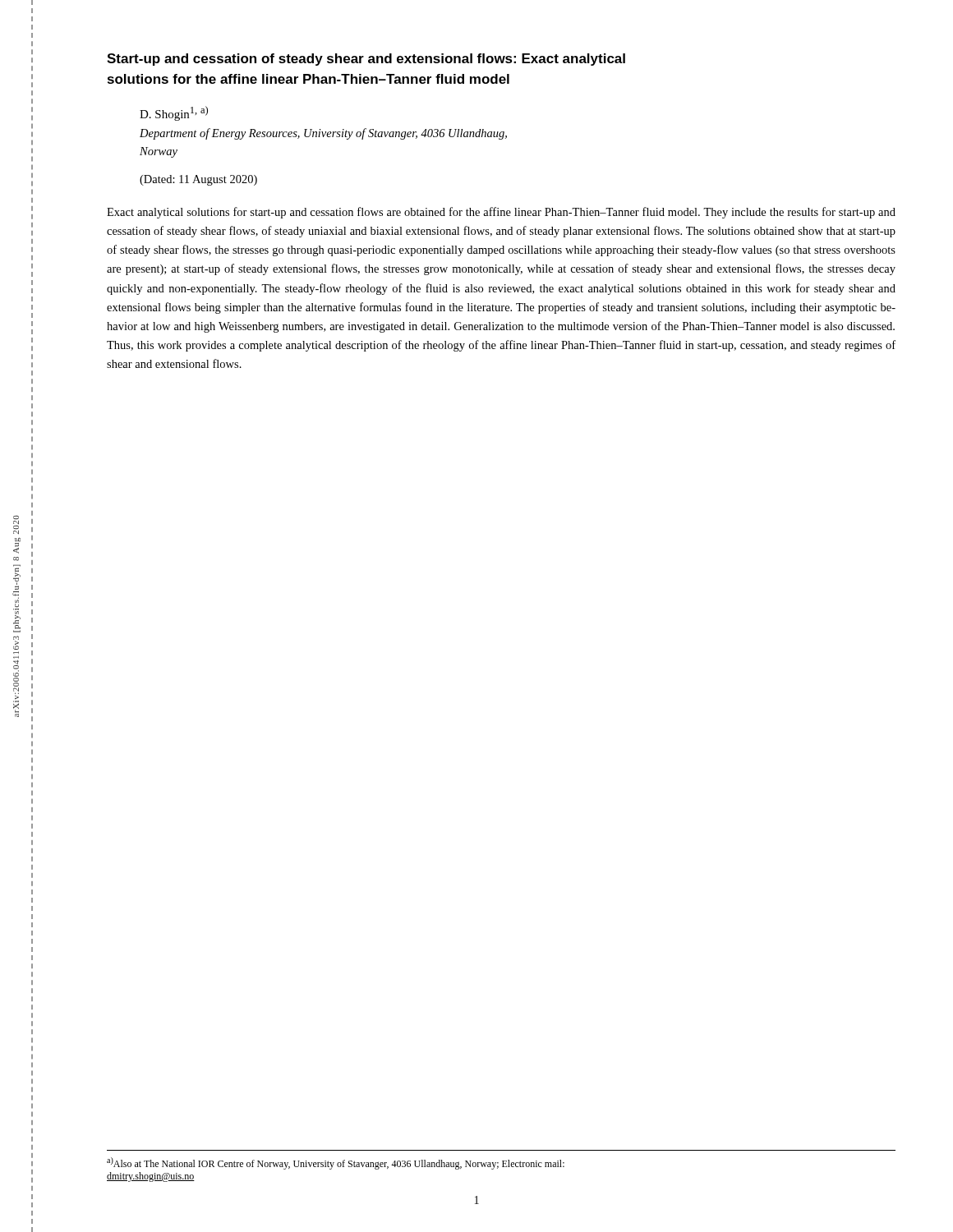953x1232 pixels.
Task: Find the footnote with the text "a)Also at The National IOR Centre of Norway,"
Action: [336, 1169]
